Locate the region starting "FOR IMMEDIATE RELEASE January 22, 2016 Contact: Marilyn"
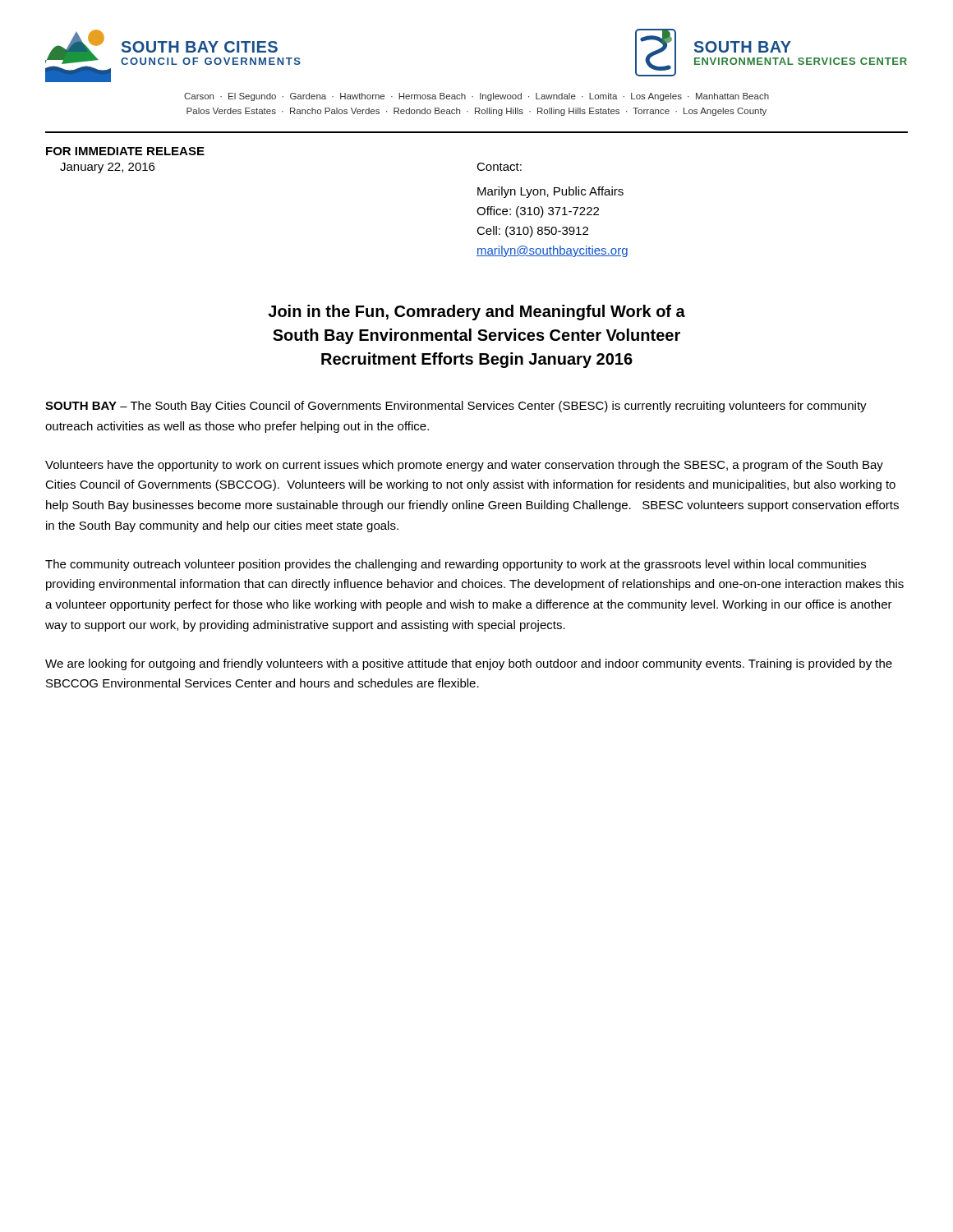 pos(476,202)
